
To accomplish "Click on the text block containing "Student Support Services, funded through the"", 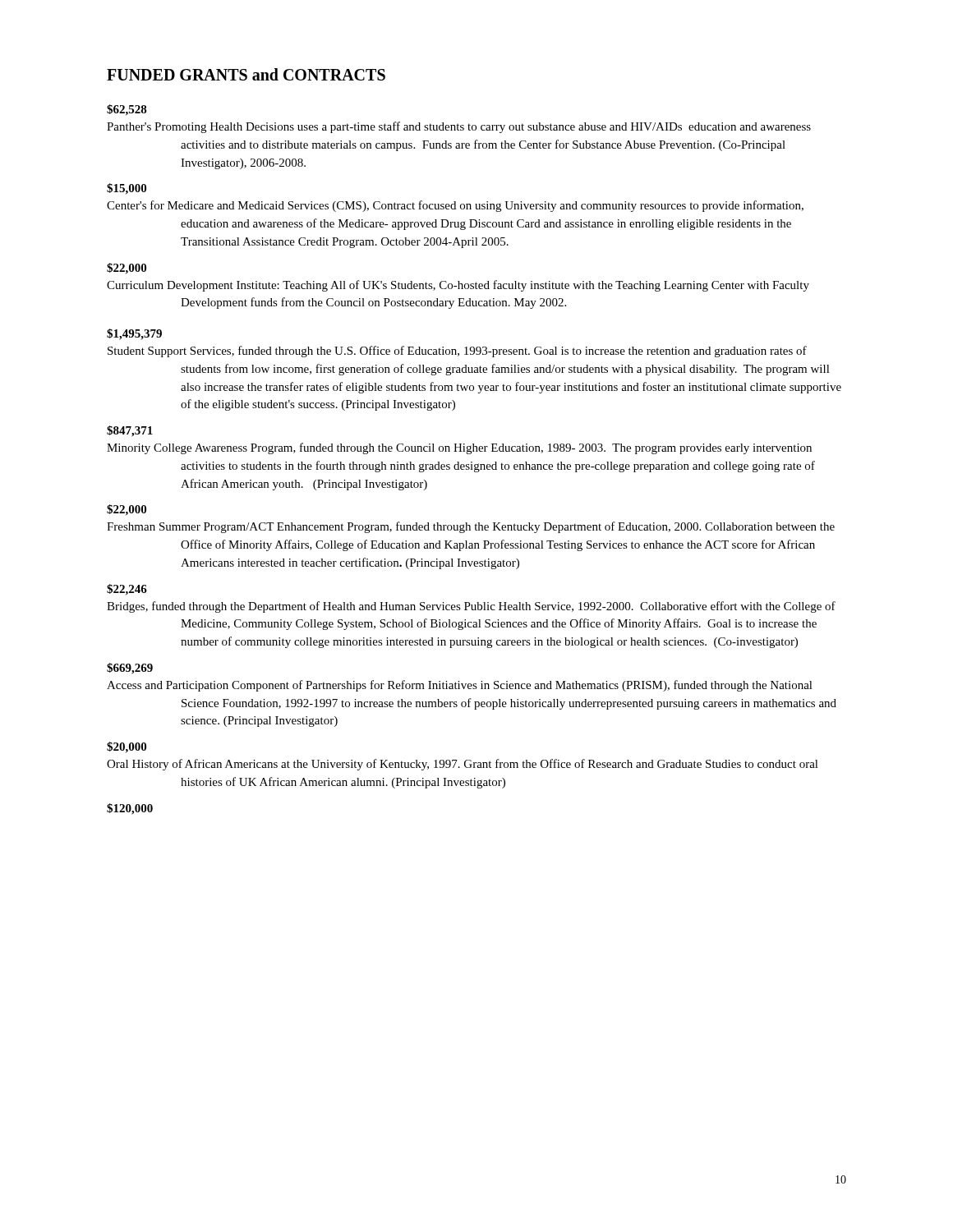I will click(476, 378).
